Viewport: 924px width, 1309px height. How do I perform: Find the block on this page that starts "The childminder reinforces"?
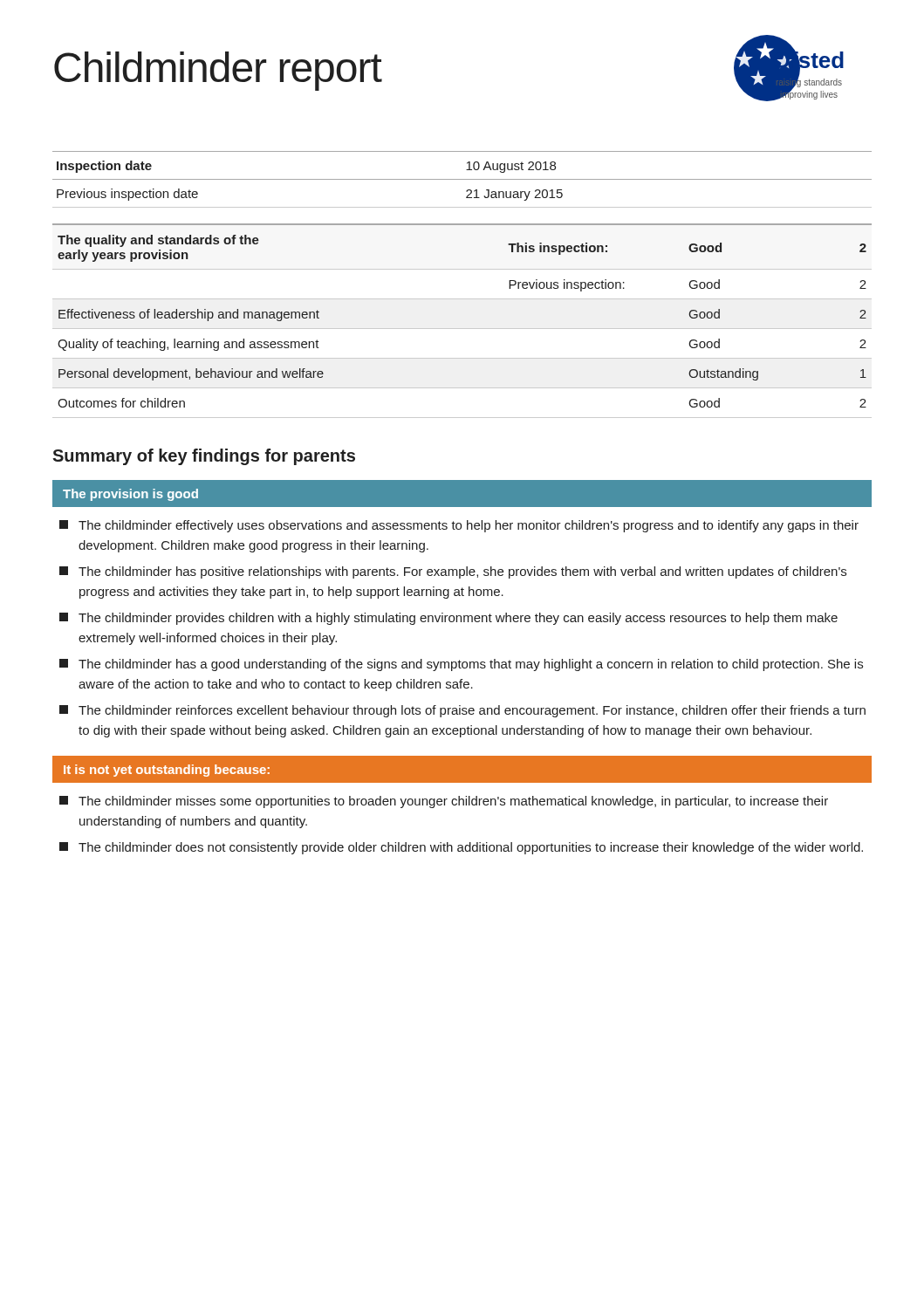[462, 720]
